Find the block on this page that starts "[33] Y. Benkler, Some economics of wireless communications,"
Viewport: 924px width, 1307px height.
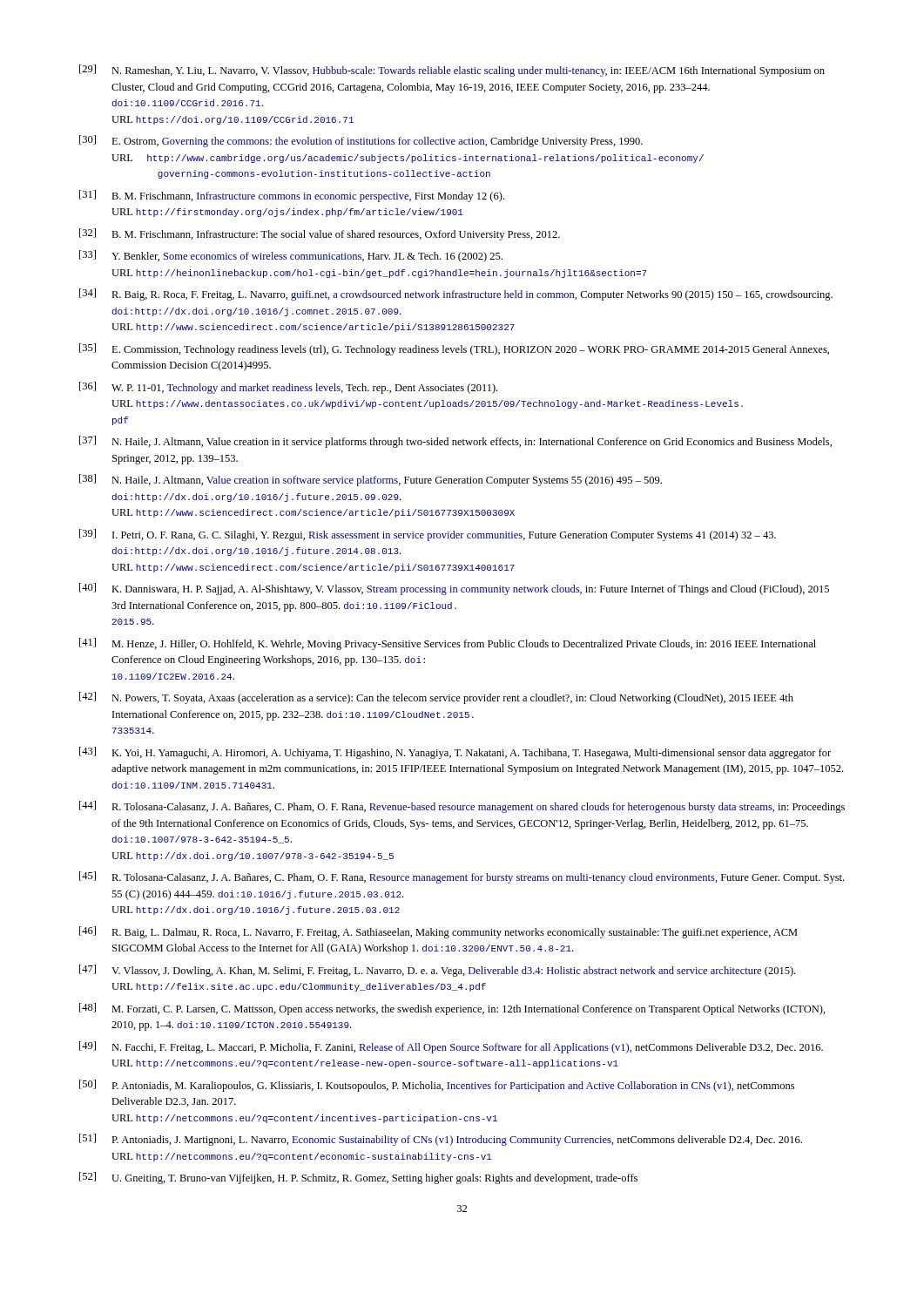(462, 264)
